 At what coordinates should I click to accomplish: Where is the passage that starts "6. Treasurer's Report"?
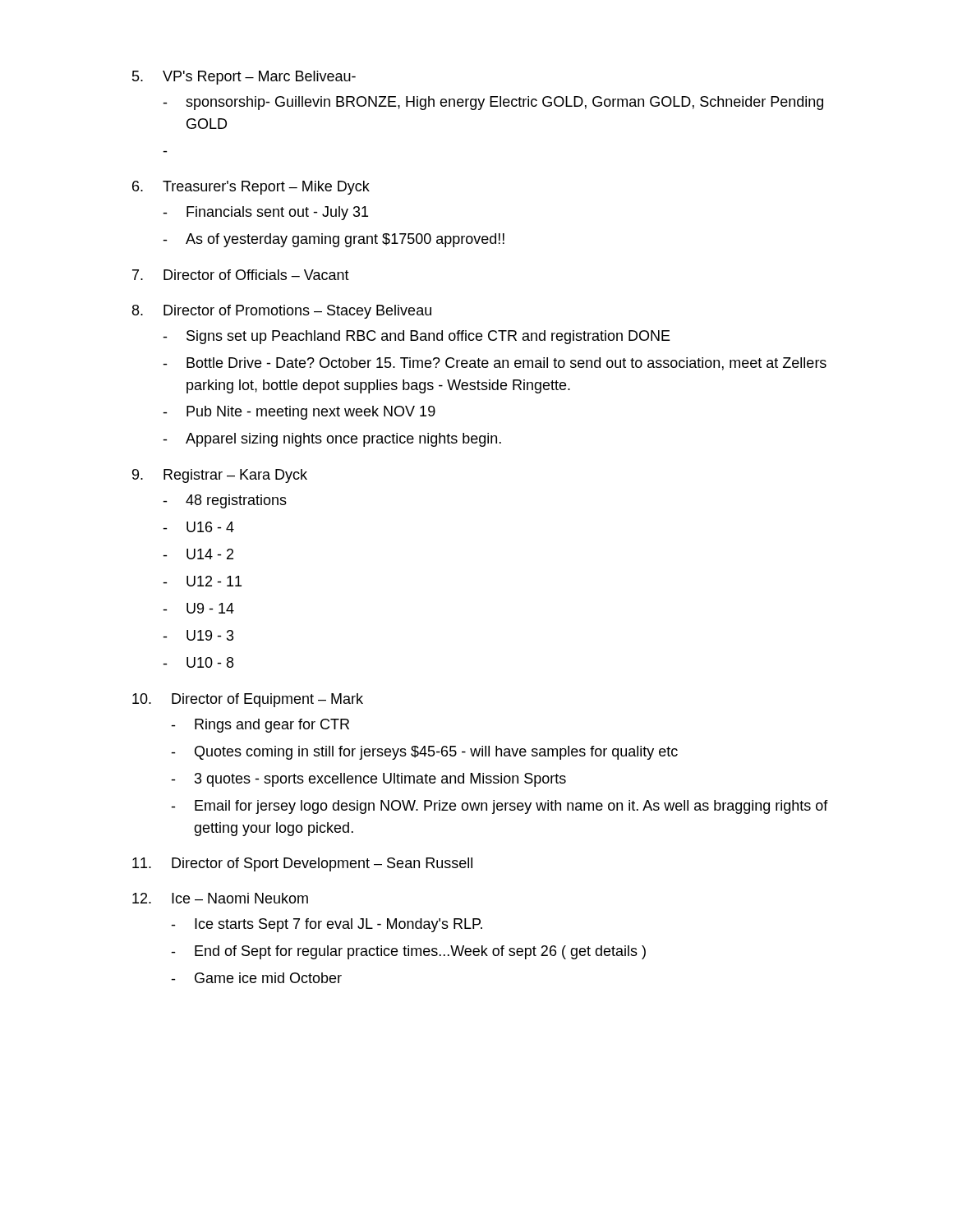click(250, 187)
